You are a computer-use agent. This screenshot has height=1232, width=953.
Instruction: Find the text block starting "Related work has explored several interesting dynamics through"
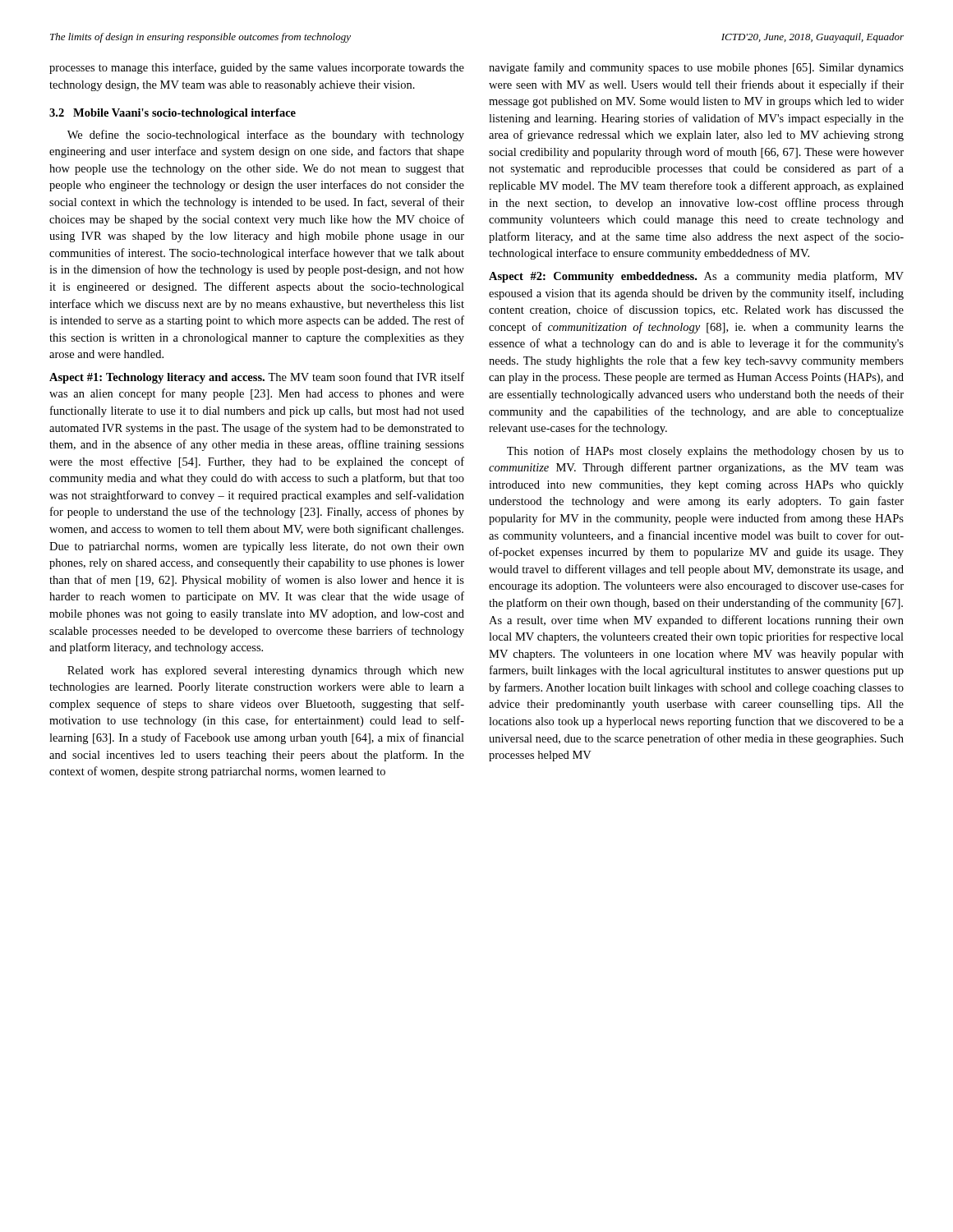click(257, 721)
